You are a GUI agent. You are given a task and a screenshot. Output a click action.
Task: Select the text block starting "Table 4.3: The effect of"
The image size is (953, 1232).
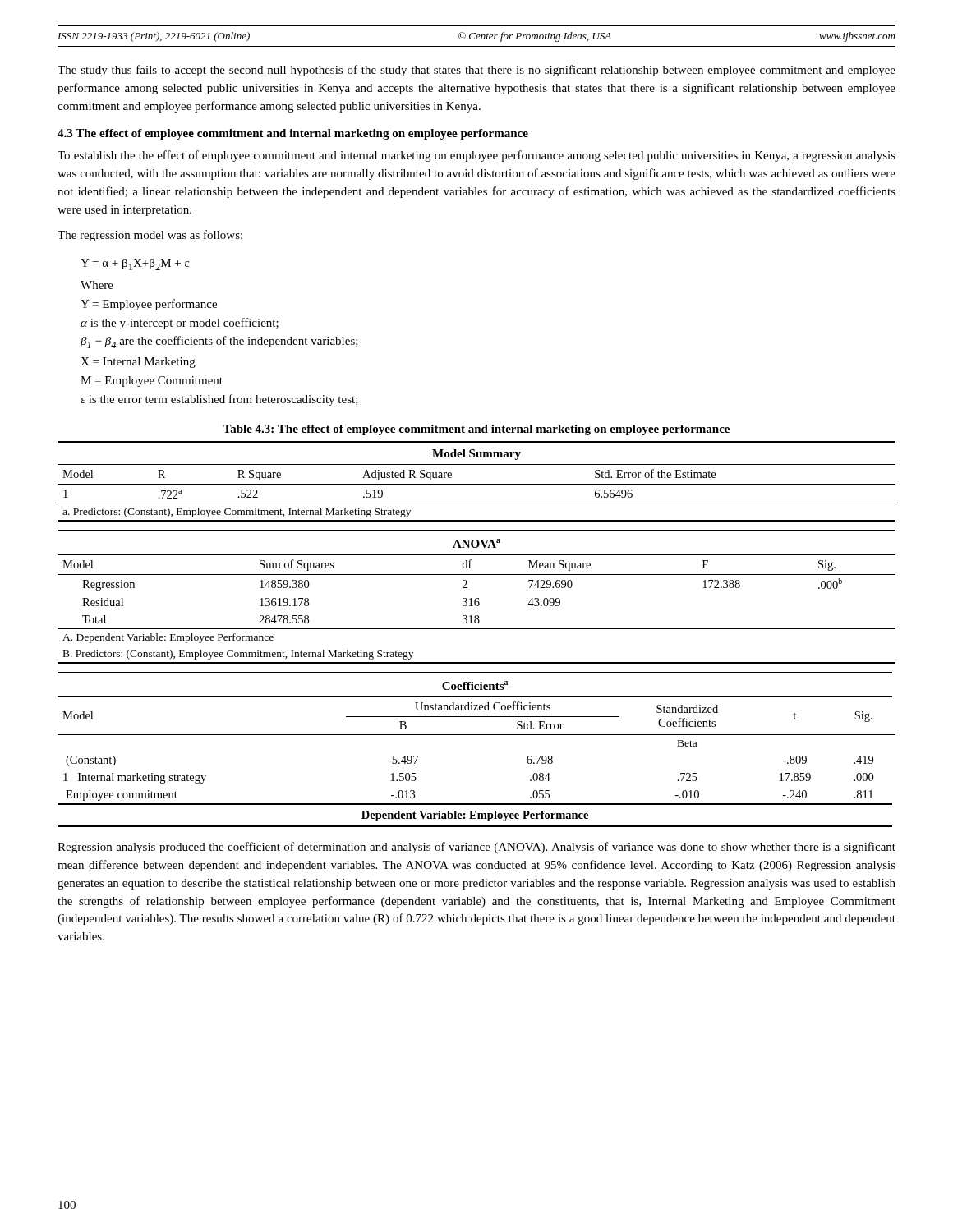(x=476, y=428)
